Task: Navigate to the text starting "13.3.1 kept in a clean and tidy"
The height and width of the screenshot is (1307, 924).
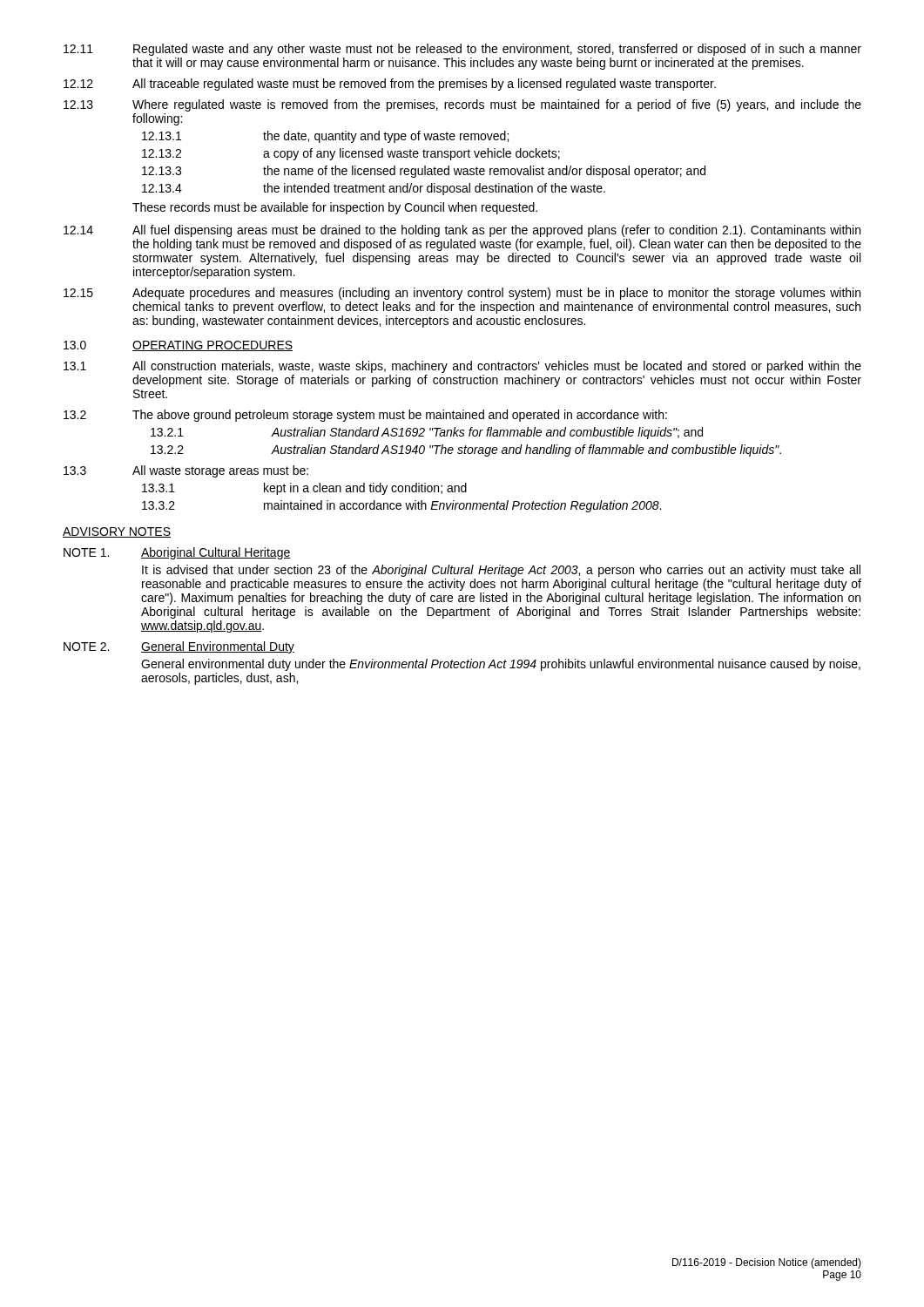Action: coord(462,488)
